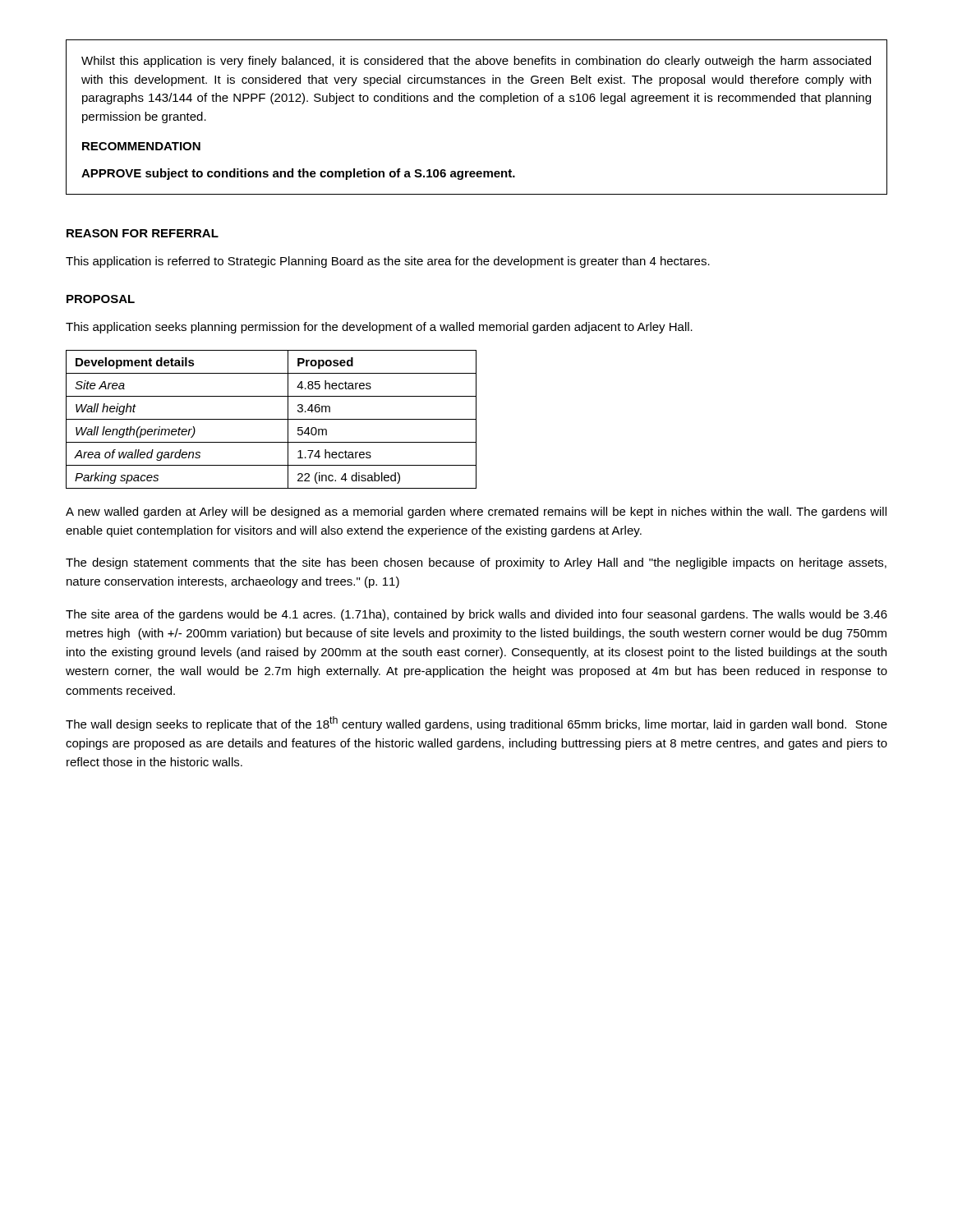The height and width of the screenshot is (1232, 953).
Task: Locate the text block with the text "A new walled garden at"
Action: coord(476,520)
